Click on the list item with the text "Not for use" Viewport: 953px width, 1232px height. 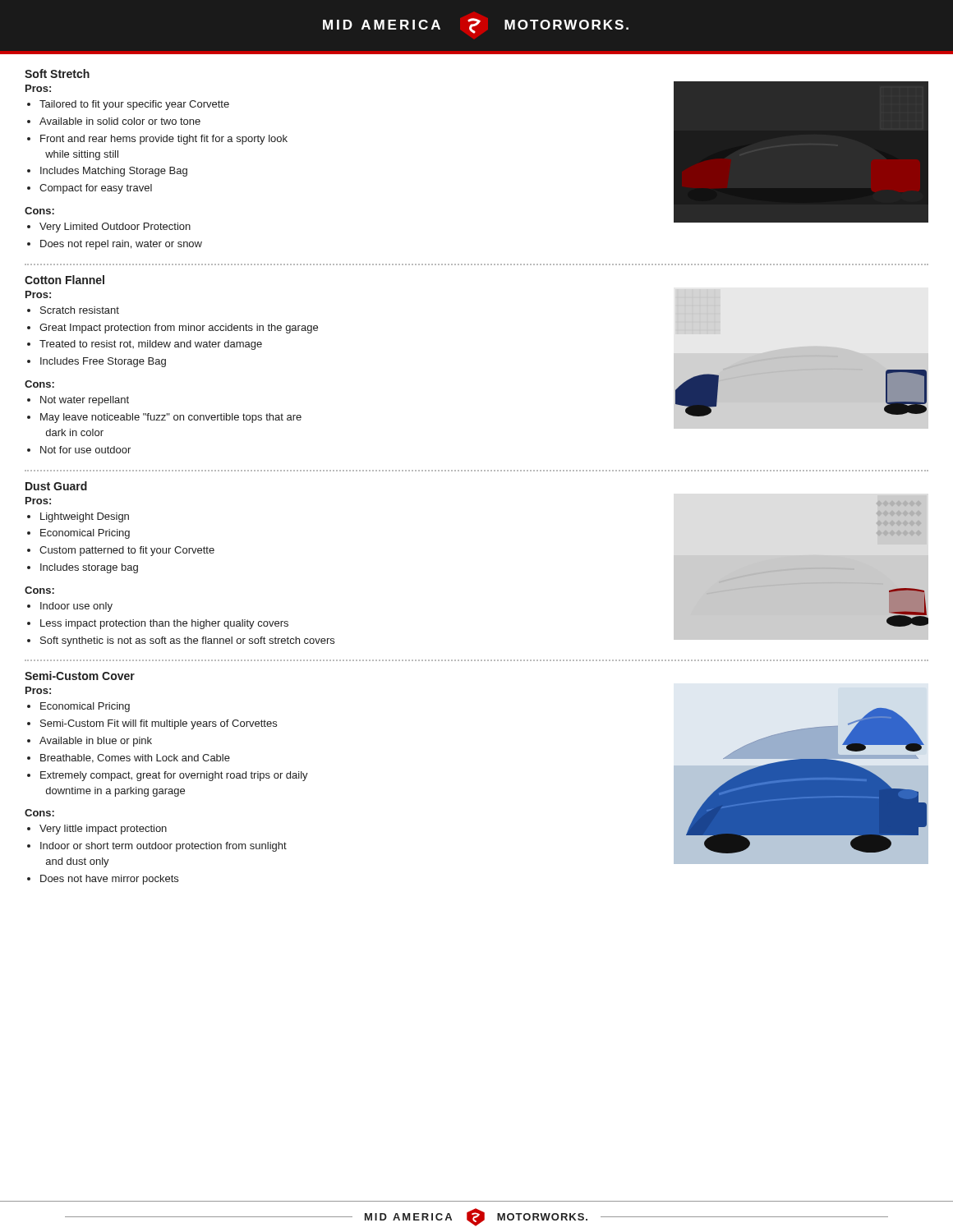(85, 449)
